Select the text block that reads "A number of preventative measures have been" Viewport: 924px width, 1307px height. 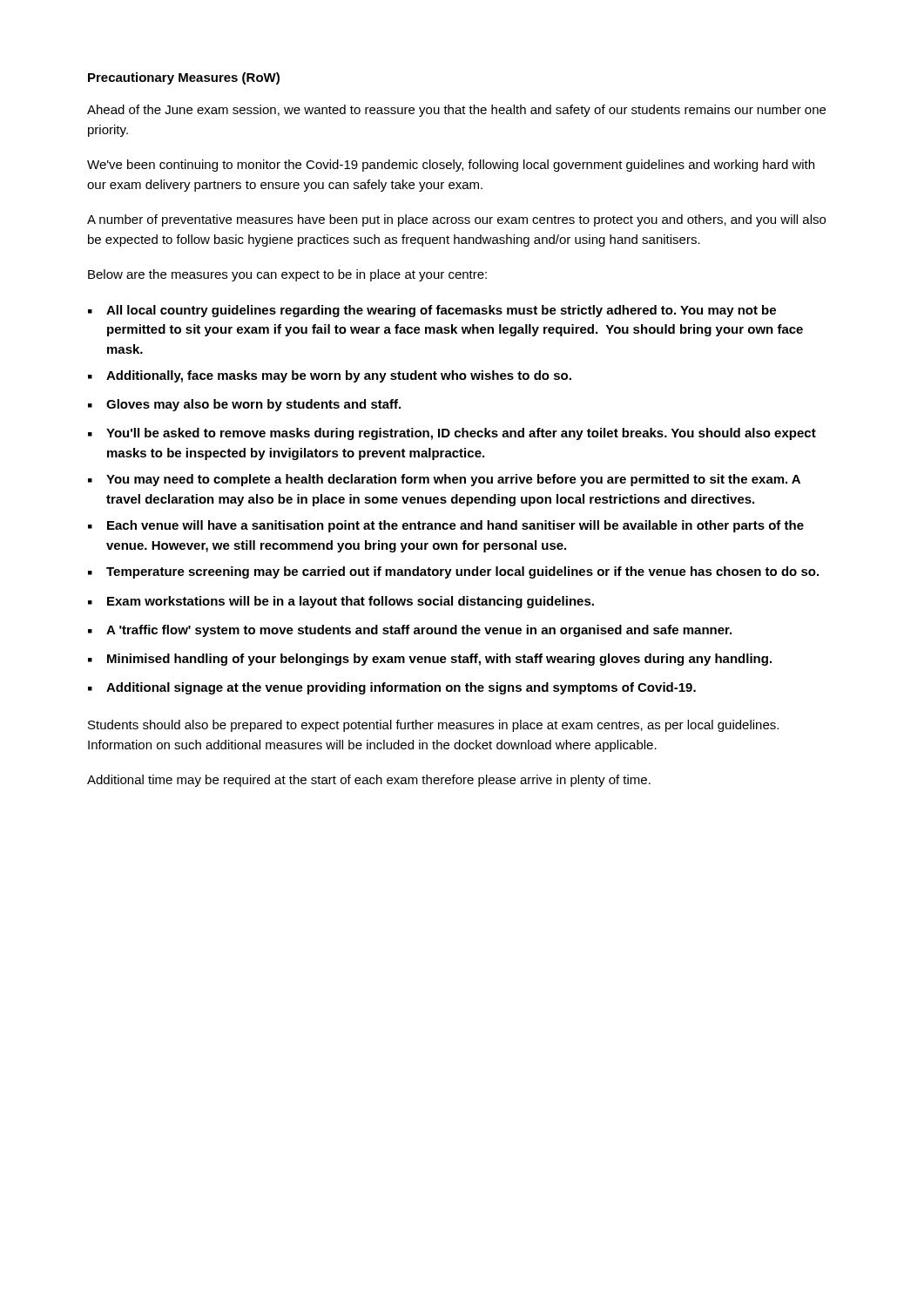click(x=457, y=229)
